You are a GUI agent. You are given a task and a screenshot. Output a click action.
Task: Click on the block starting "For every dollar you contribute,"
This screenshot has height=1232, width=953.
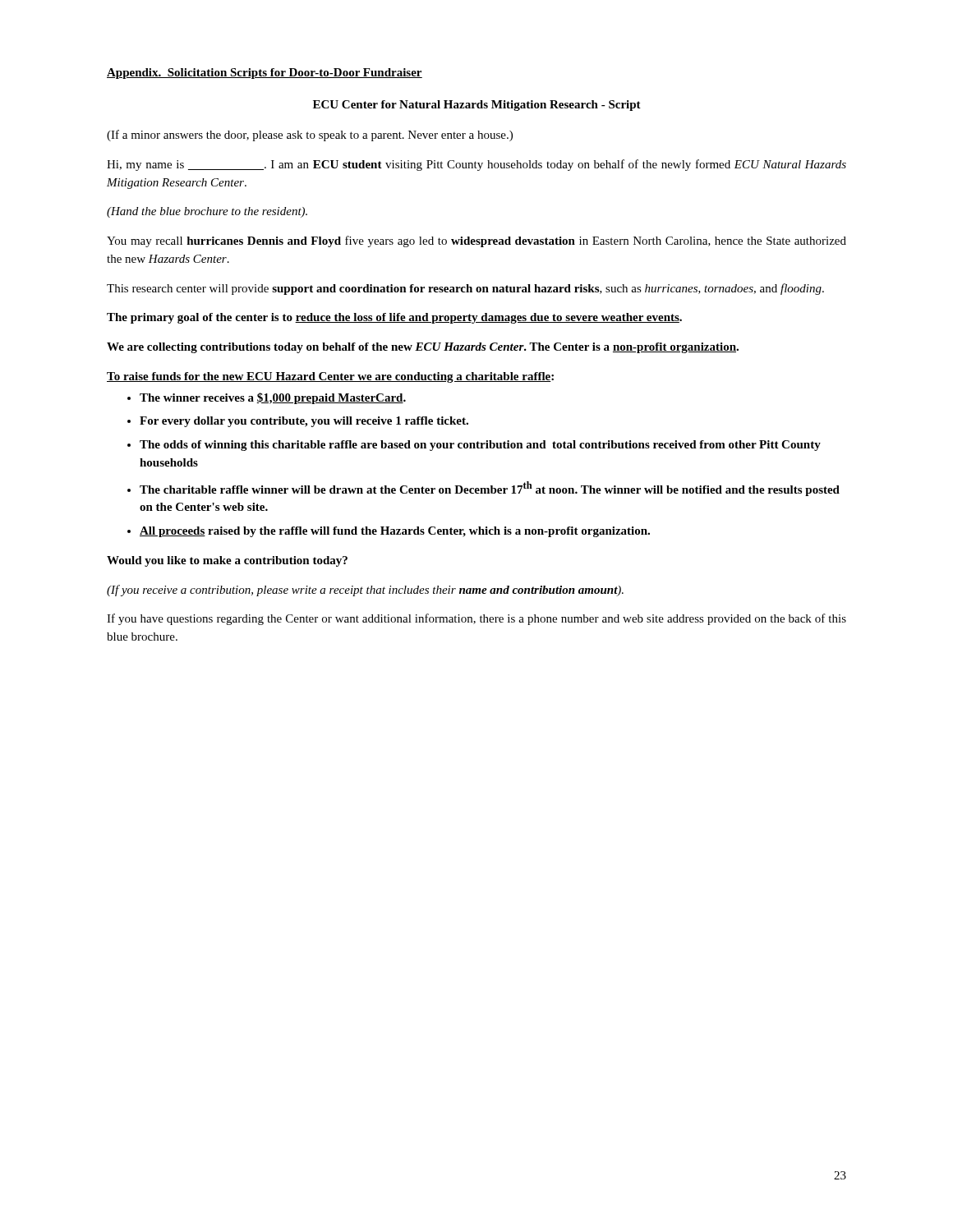(476, 421)
